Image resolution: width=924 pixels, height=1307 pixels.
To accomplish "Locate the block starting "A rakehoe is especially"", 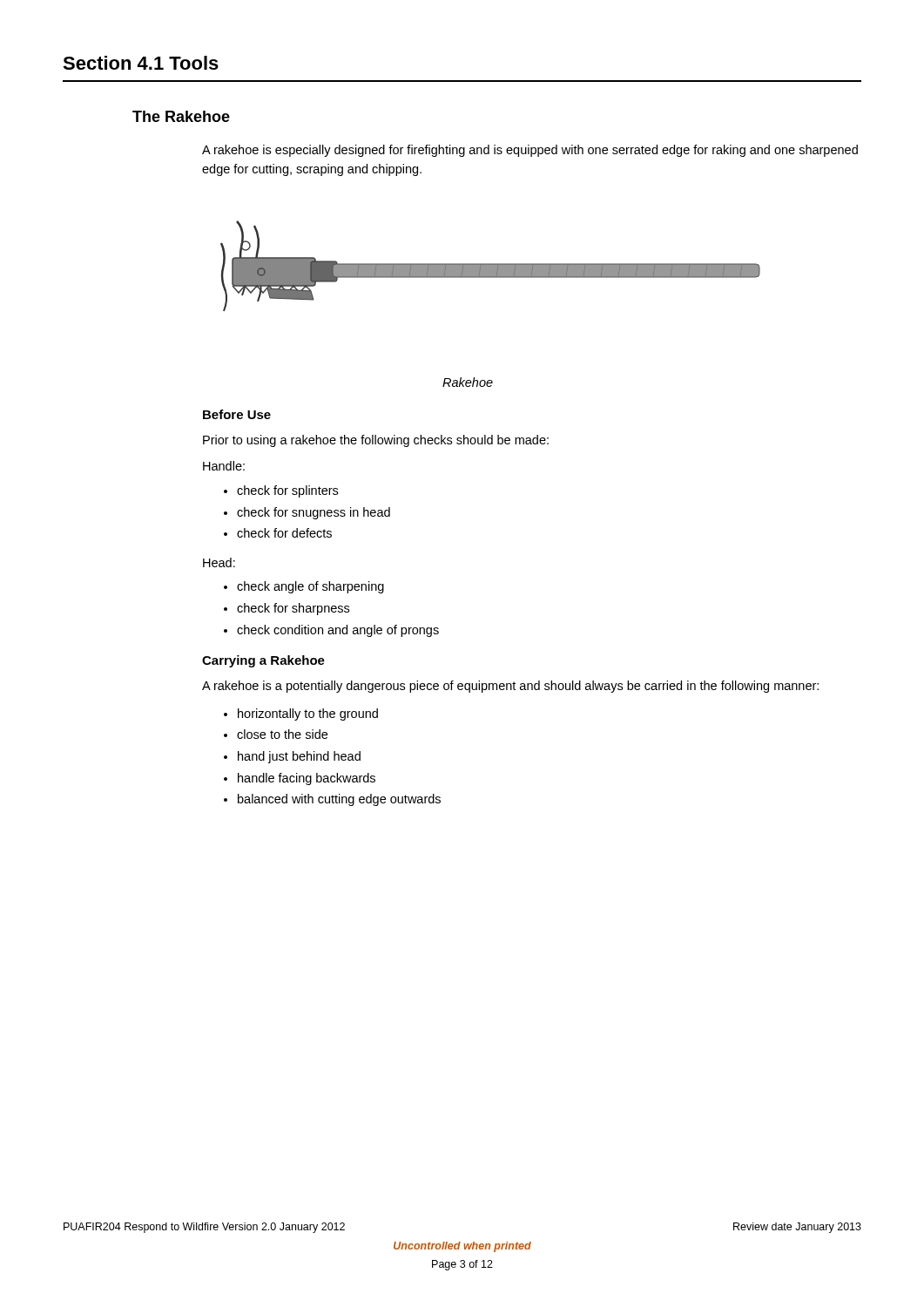I will click(x=530, y=160).
